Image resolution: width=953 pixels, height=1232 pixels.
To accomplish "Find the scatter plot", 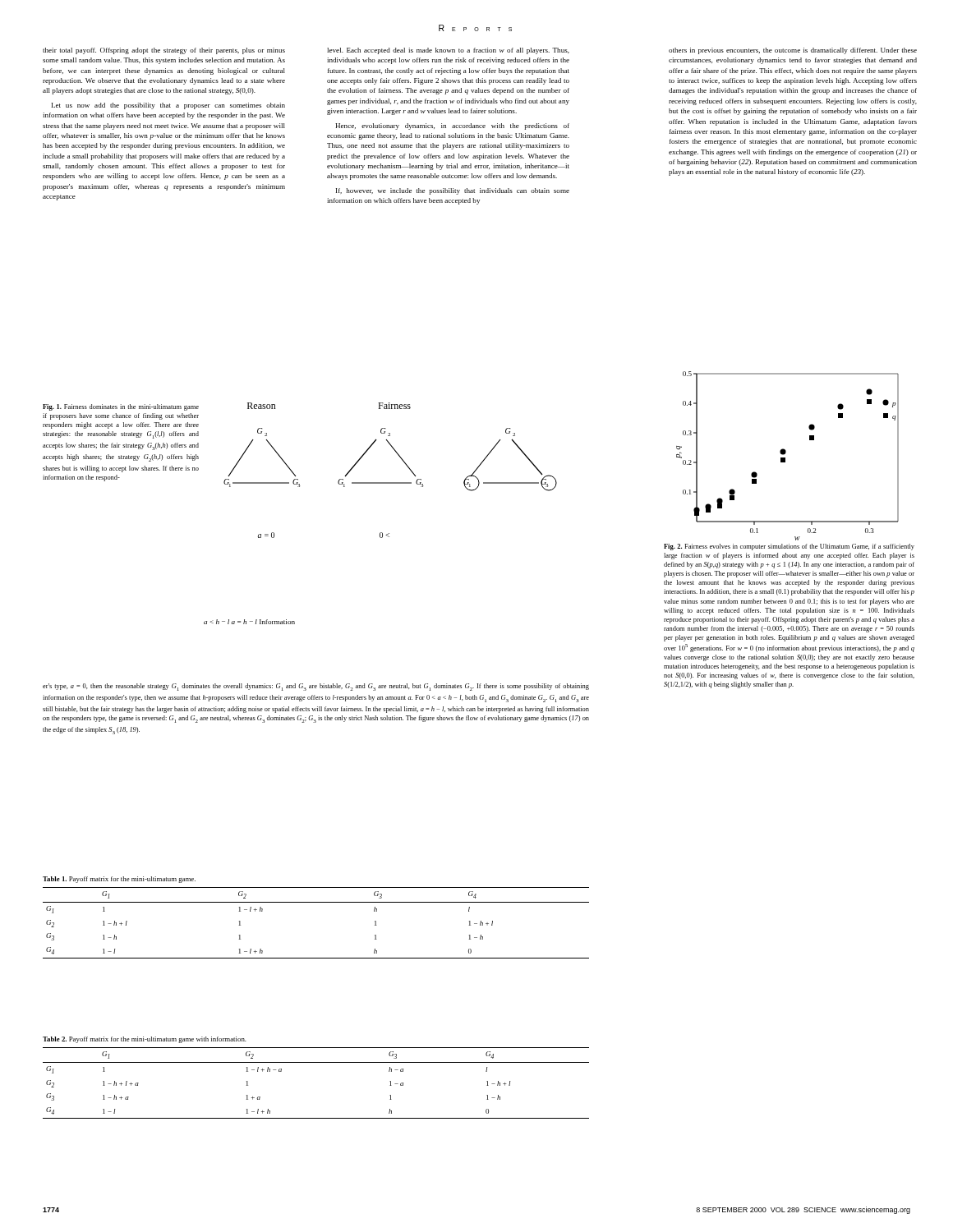I will [791, 453].
